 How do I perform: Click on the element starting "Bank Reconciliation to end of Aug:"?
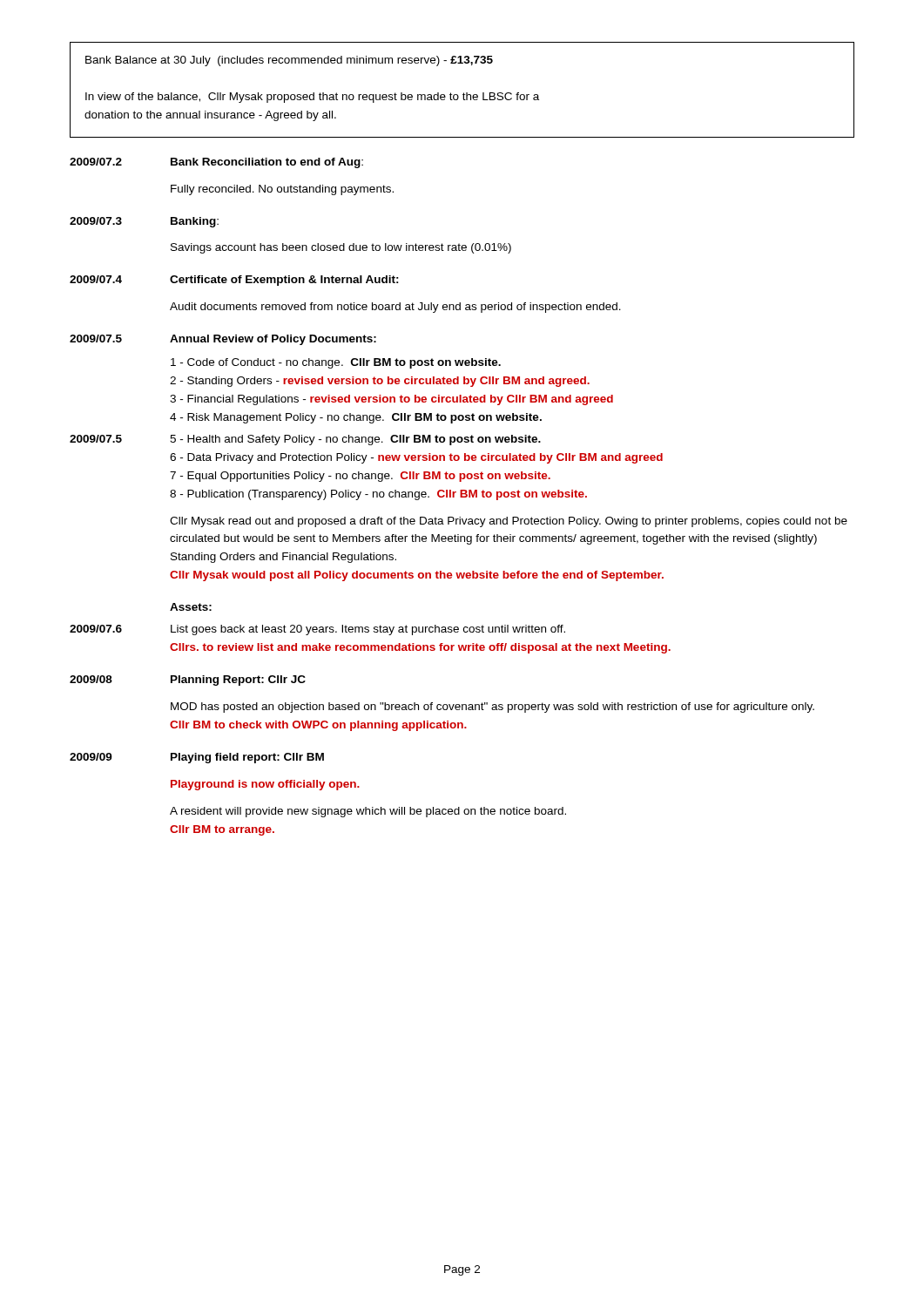tap(267, 161)
